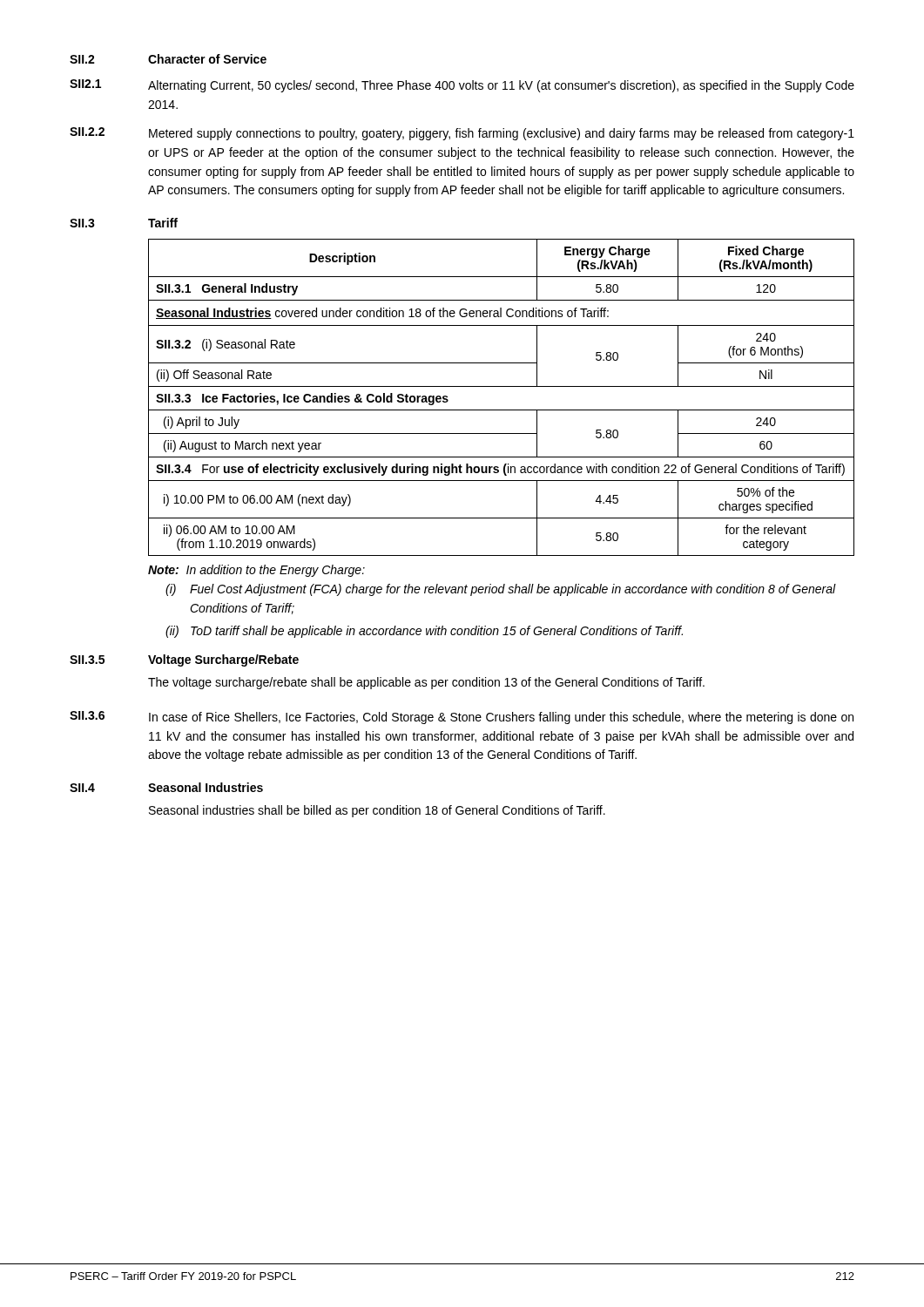Click on the text block with the text "SII.3.6 In case"
924x1307 pixels.
tap(462, 737)
